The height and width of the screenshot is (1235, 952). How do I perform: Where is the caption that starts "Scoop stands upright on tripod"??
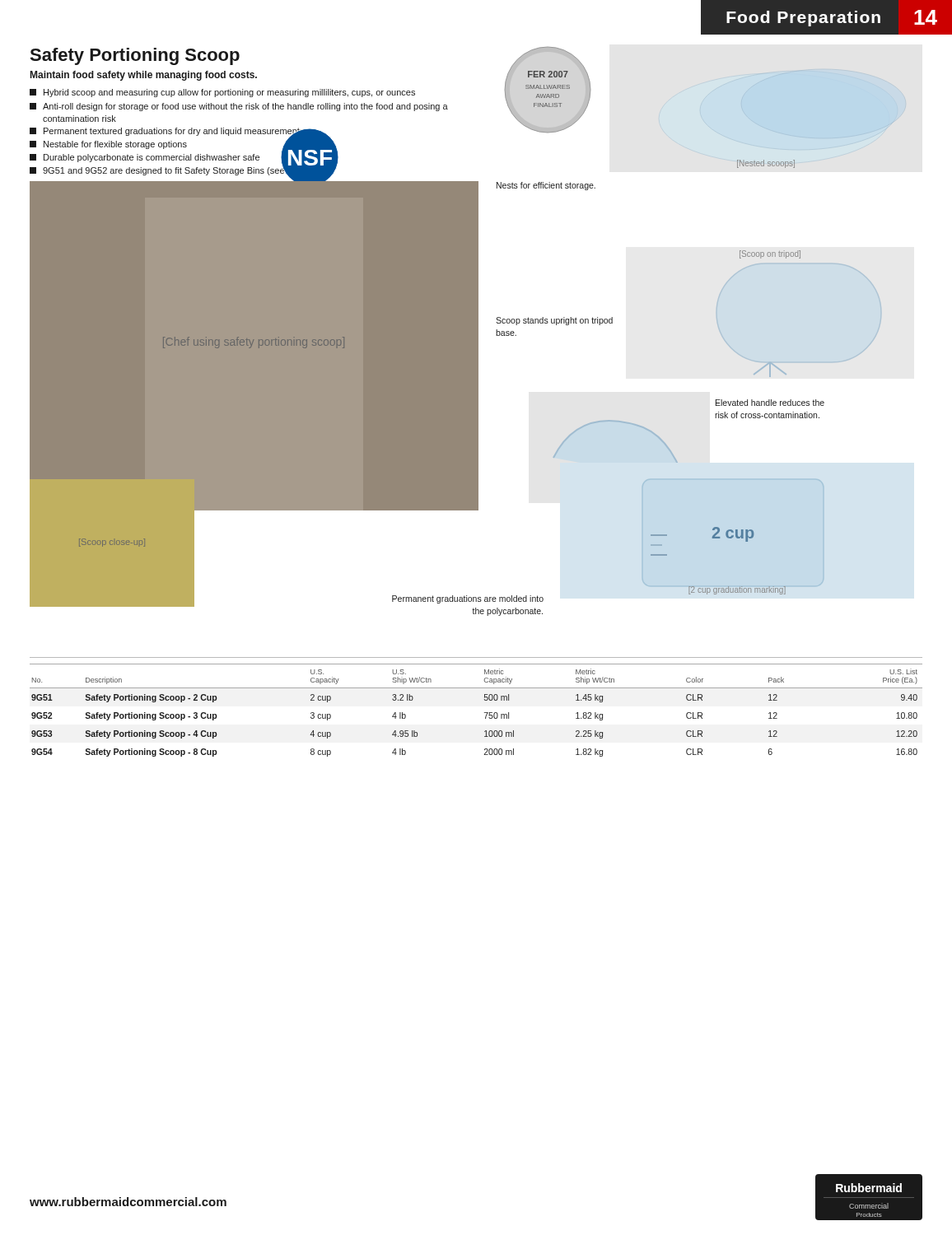pos(554,326)
